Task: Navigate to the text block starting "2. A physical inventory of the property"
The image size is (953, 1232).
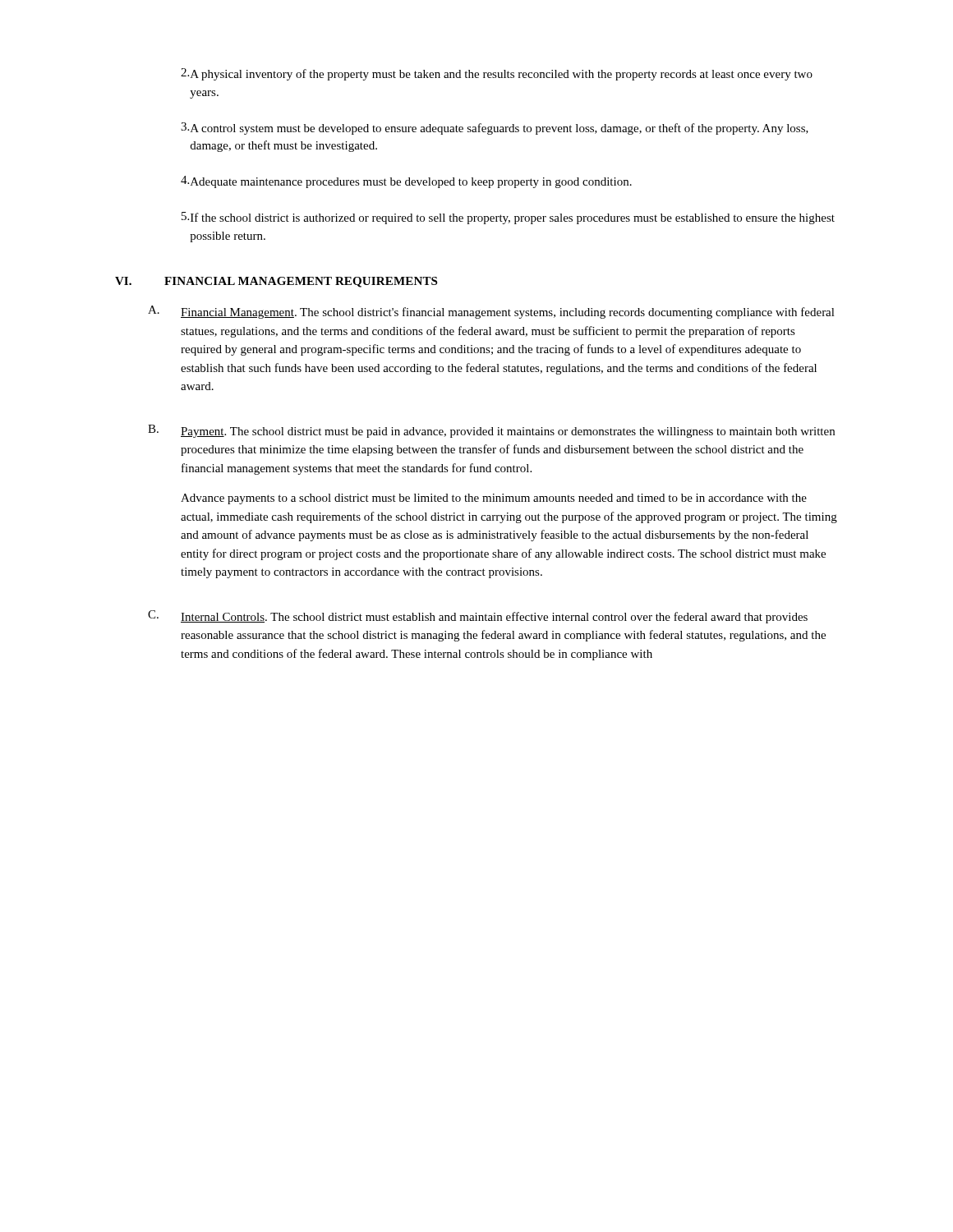Action: click(476, 84)
